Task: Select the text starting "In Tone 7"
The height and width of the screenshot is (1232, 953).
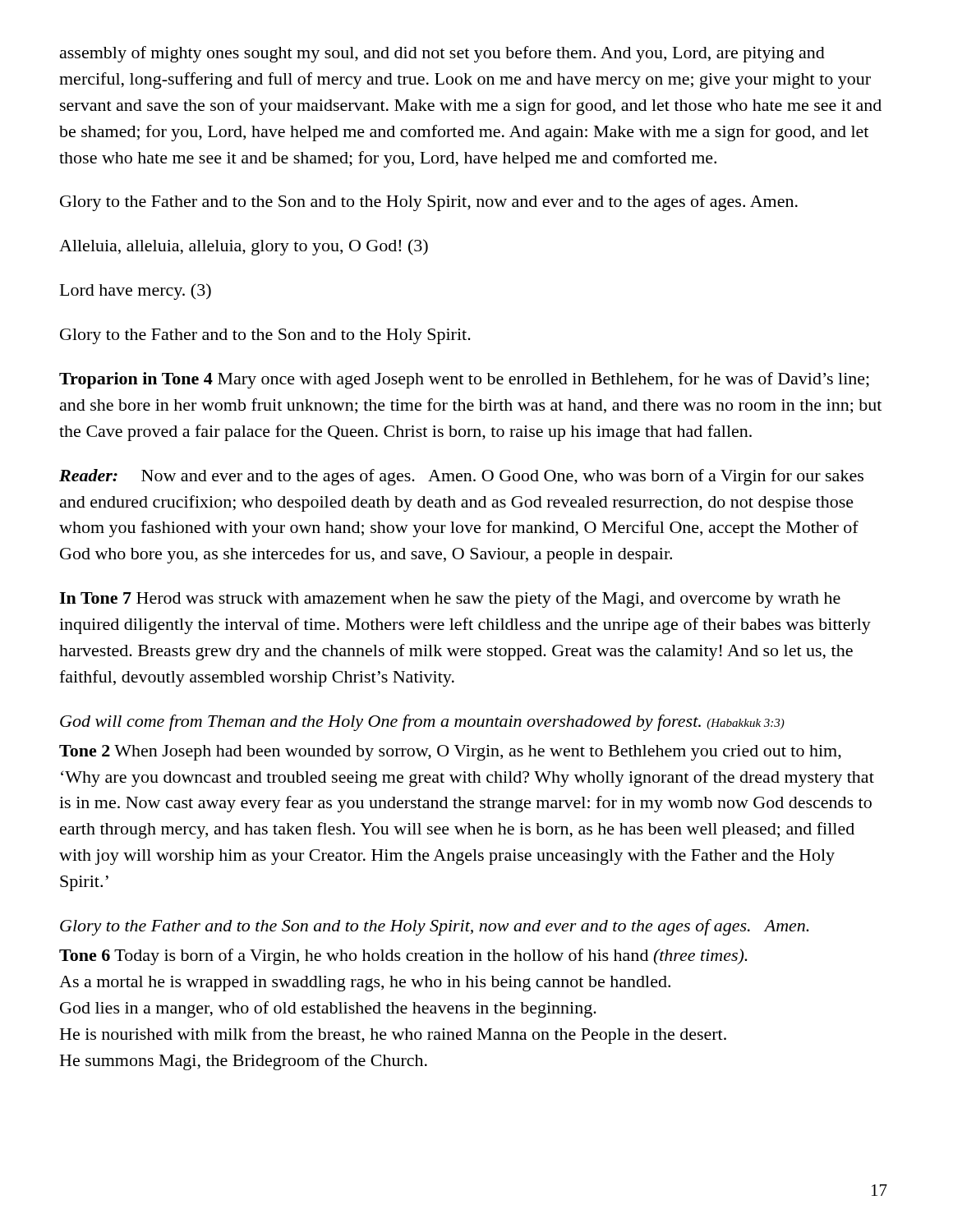Action: (465, 637)
